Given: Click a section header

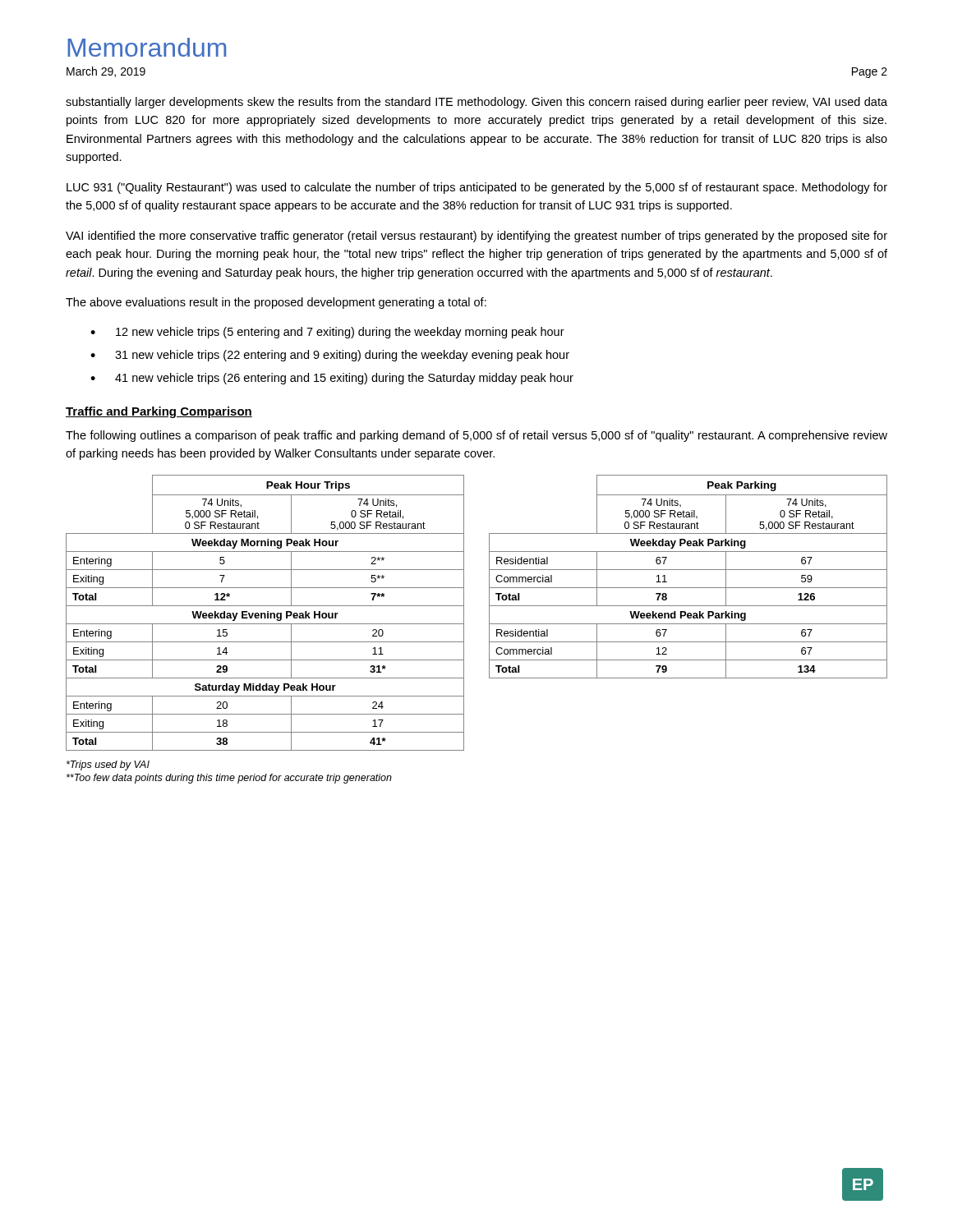Looking at the screenshot, I should 159,411.
